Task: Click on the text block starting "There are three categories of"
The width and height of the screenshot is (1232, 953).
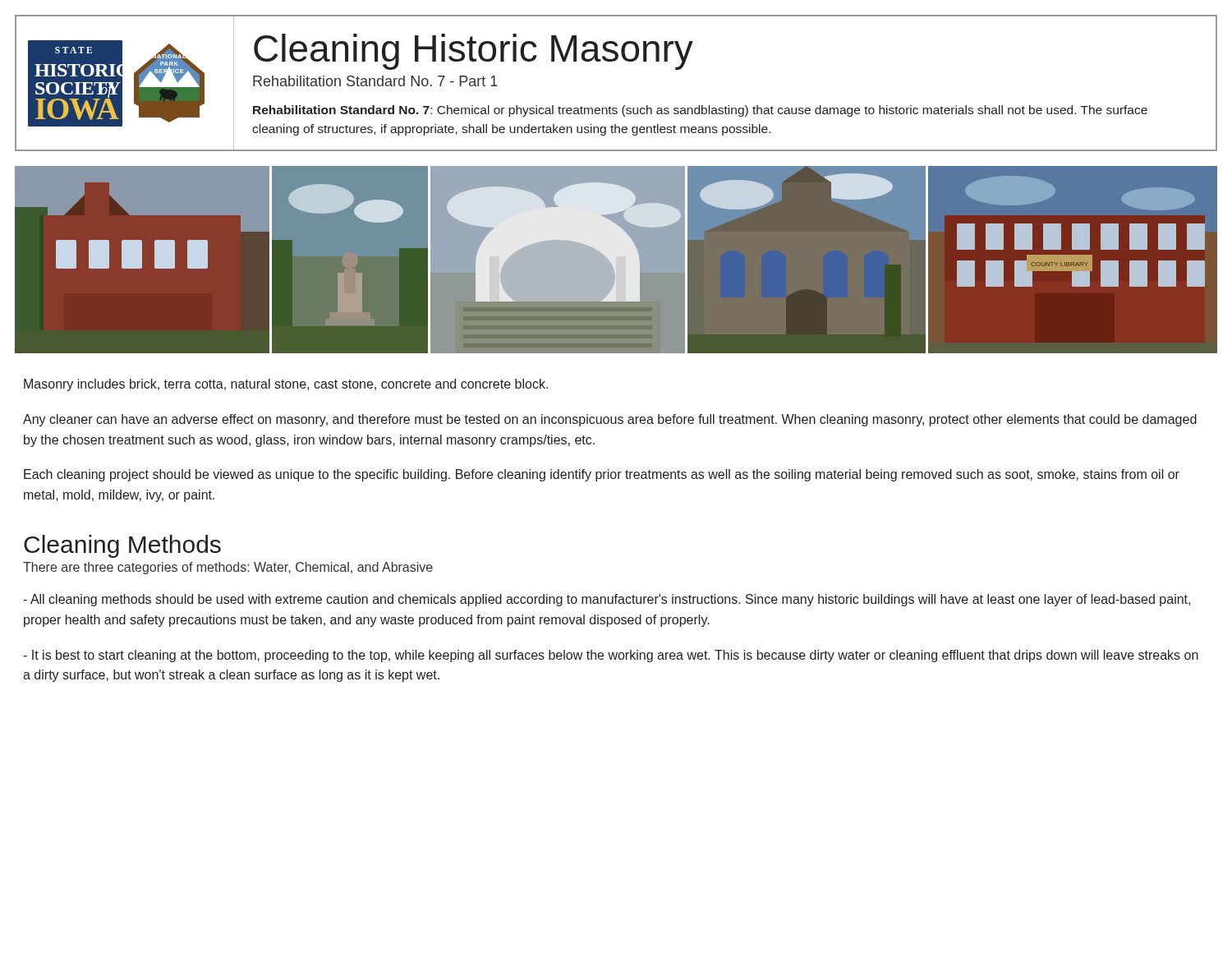Action: coord(228,567)
